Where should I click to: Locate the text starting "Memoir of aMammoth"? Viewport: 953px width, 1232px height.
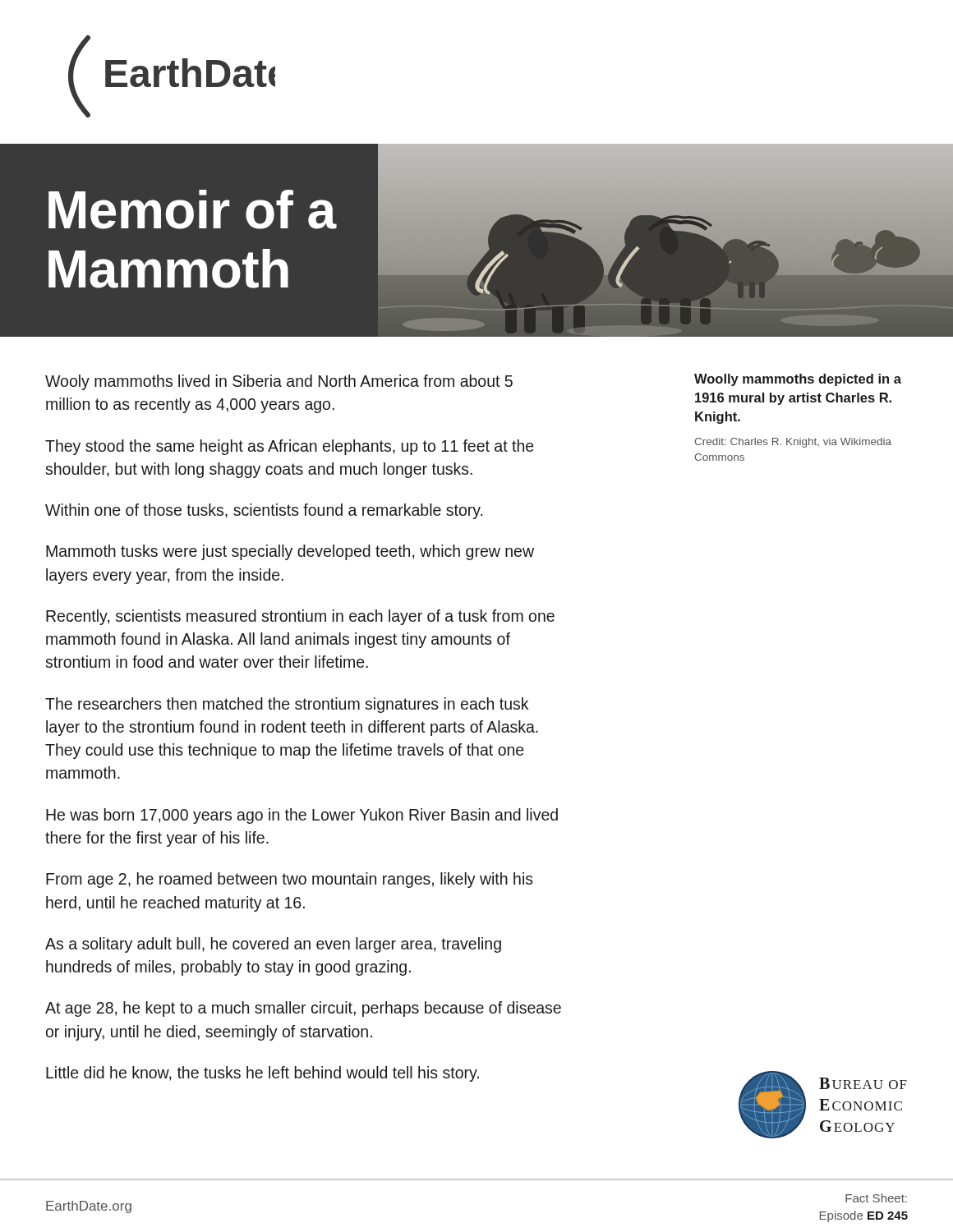tap(190, 240)
